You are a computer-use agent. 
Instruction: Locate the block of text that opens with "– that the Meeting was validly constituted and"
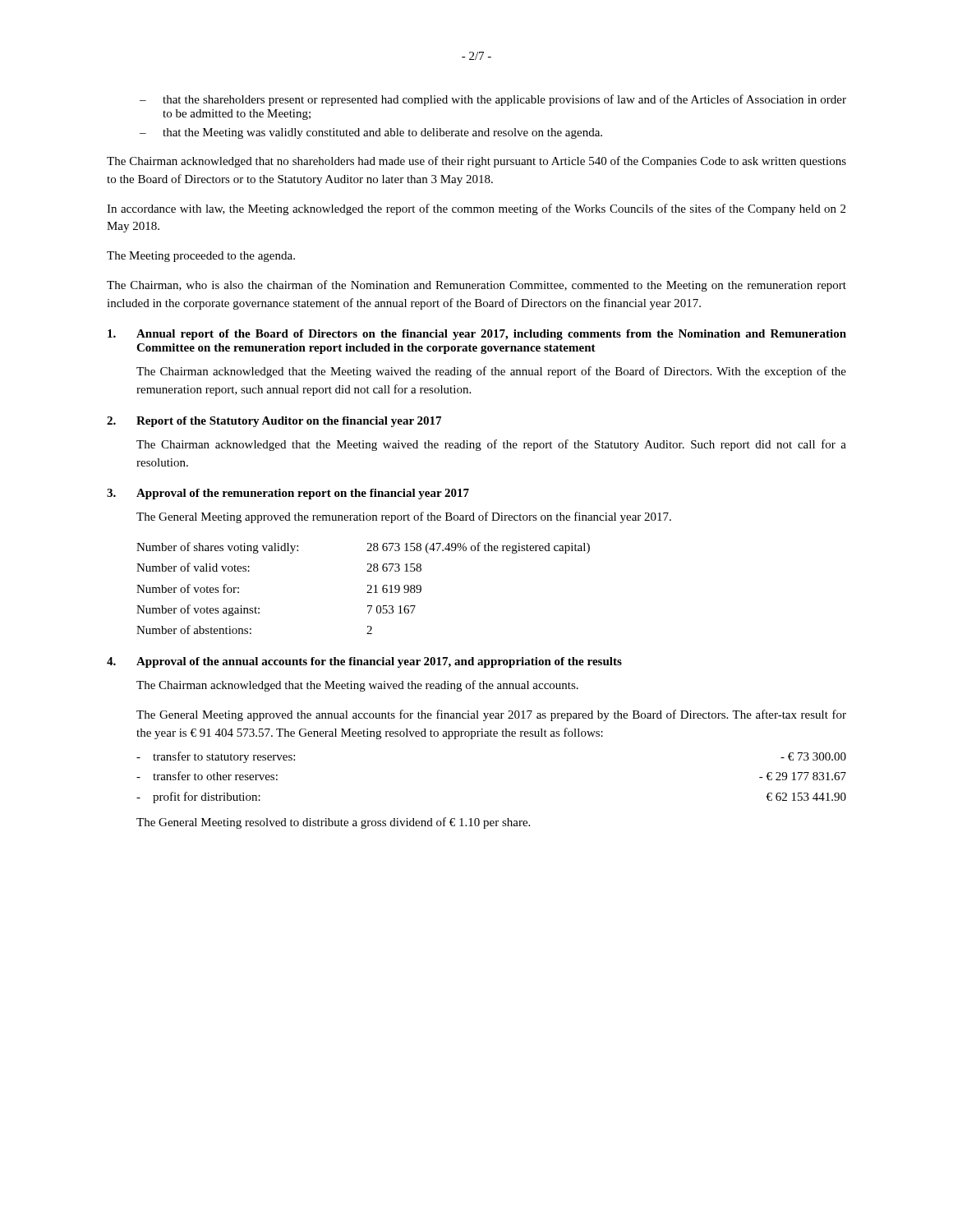point(493,133)
